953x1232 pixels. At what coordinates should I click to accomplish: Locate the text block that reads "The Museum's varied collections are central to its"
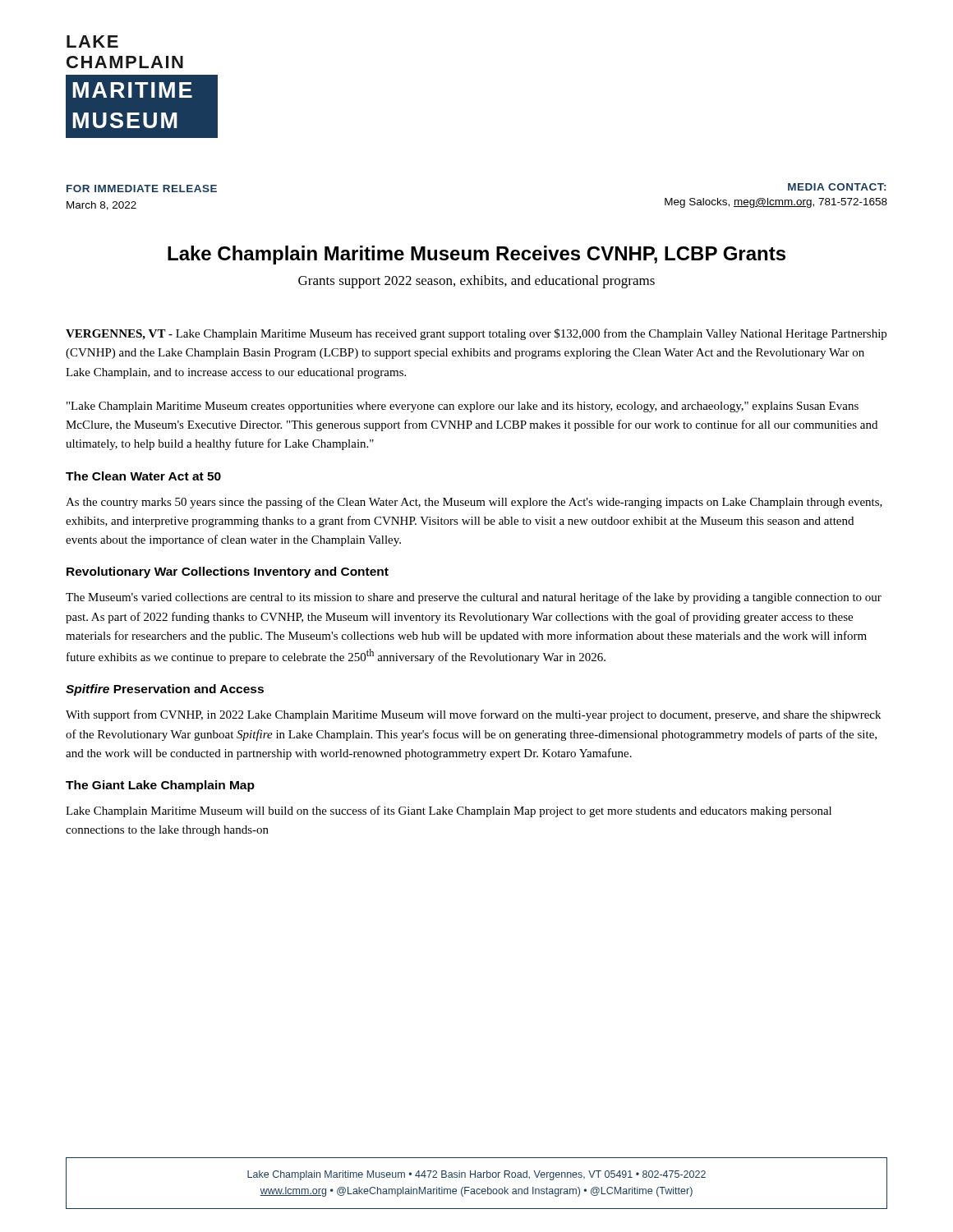[474, 627]
